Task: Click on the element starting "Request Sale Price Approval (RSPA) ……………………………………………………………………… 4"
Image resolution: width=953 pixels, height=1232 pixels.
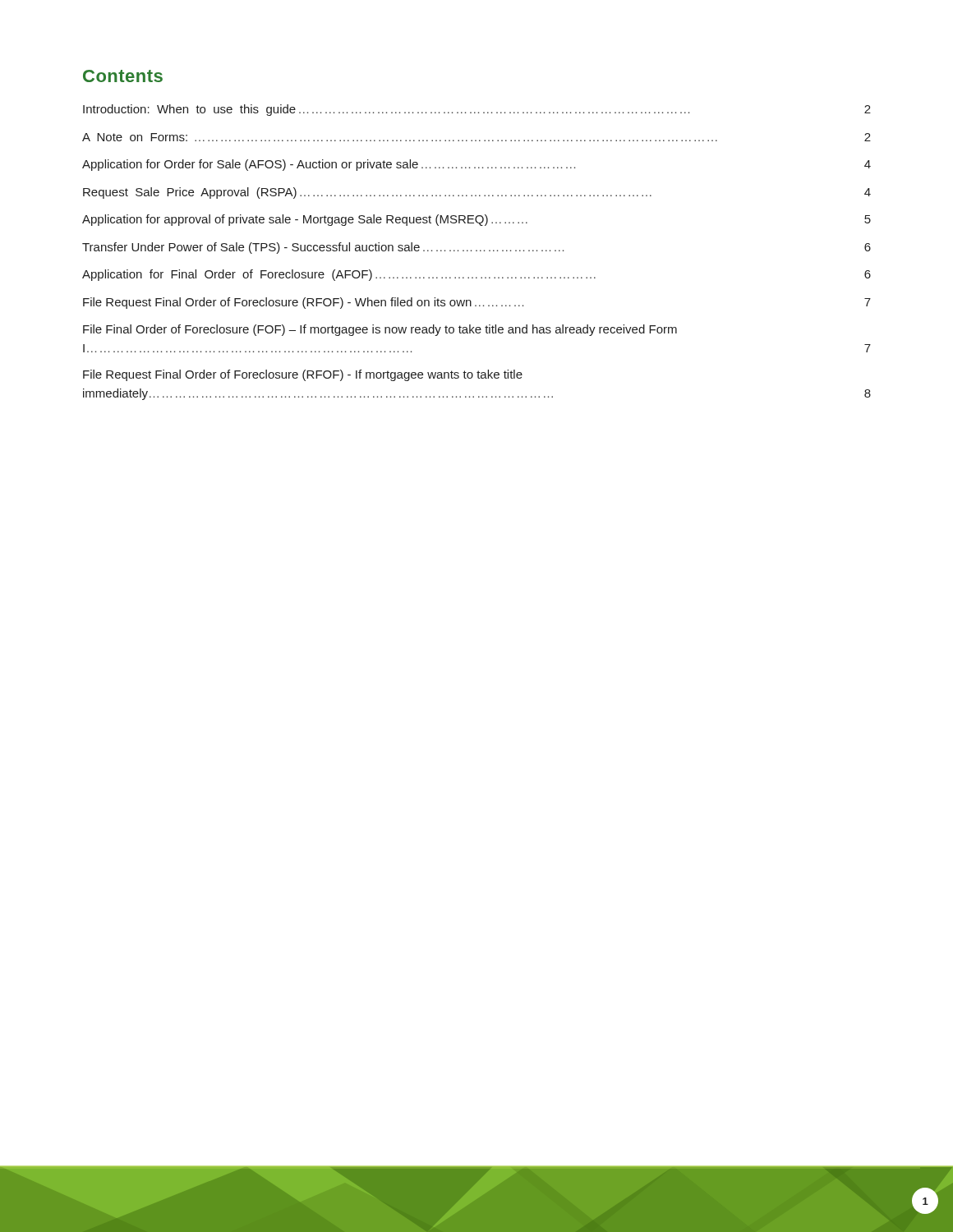Action: [476, 192]
